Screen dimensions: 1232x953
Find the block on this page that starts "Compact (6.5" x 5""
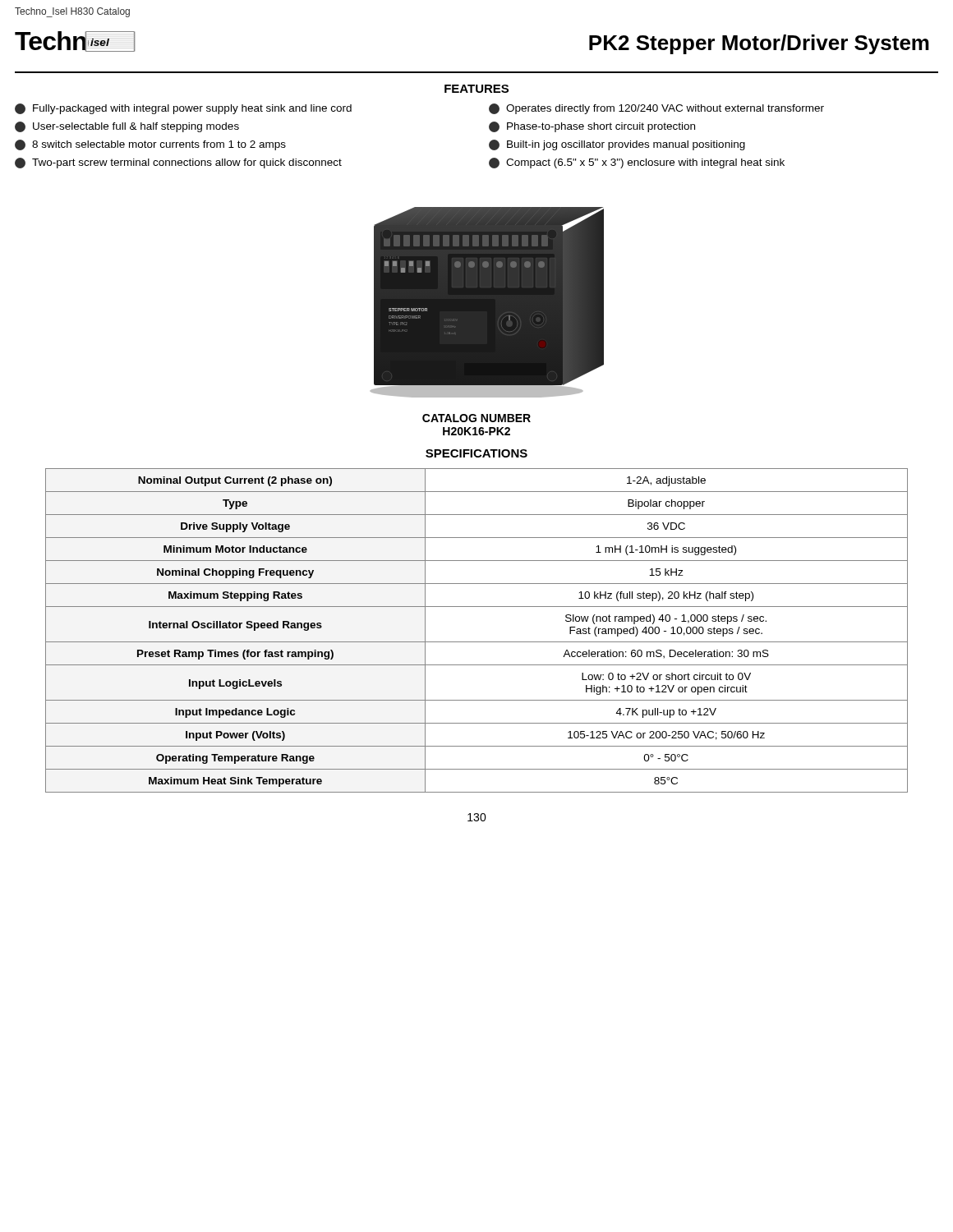pyautogui.click(x=637, y=162)
